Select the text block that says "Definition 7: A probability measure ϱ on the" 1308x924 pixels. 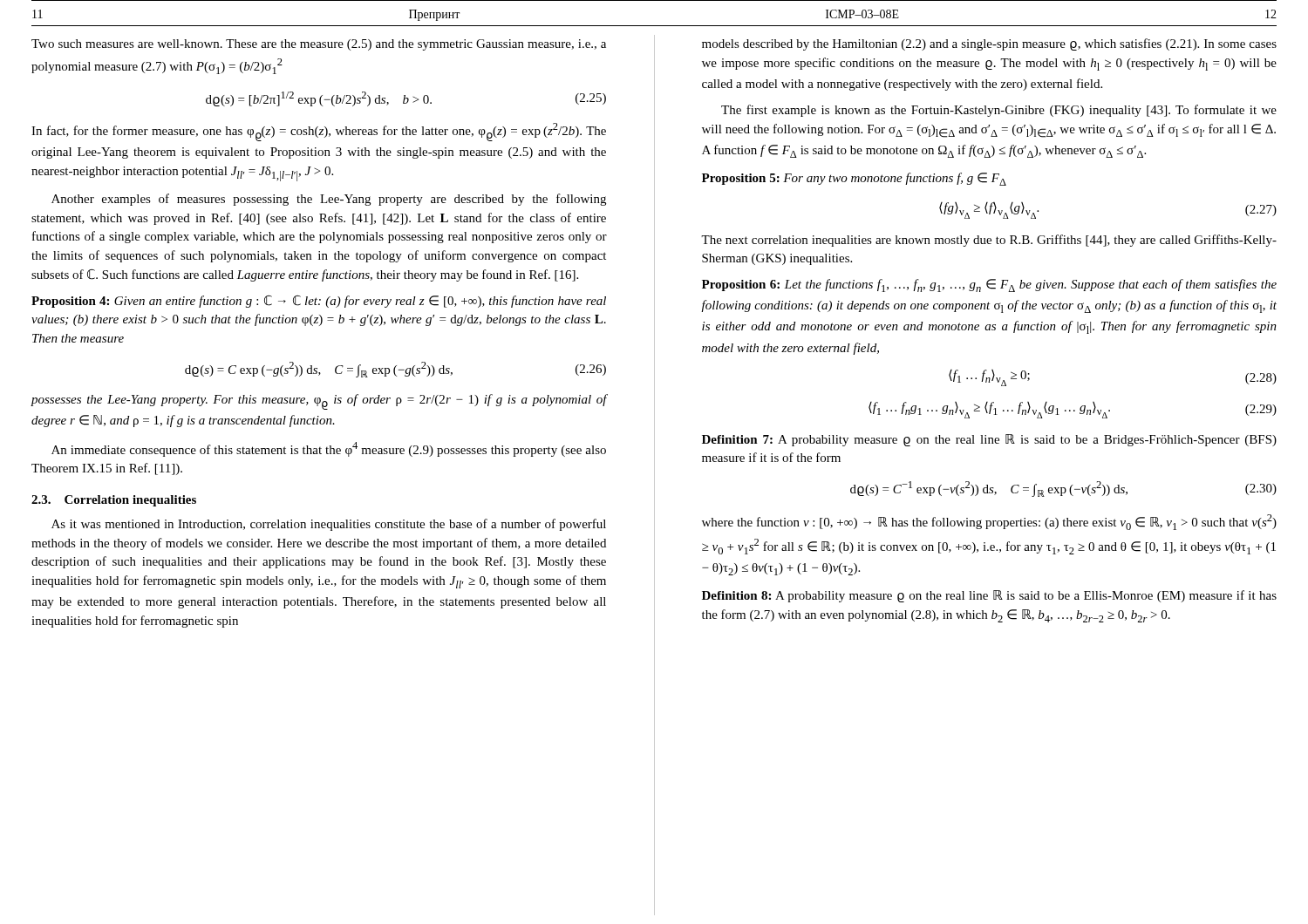click(x=989, y=449)
